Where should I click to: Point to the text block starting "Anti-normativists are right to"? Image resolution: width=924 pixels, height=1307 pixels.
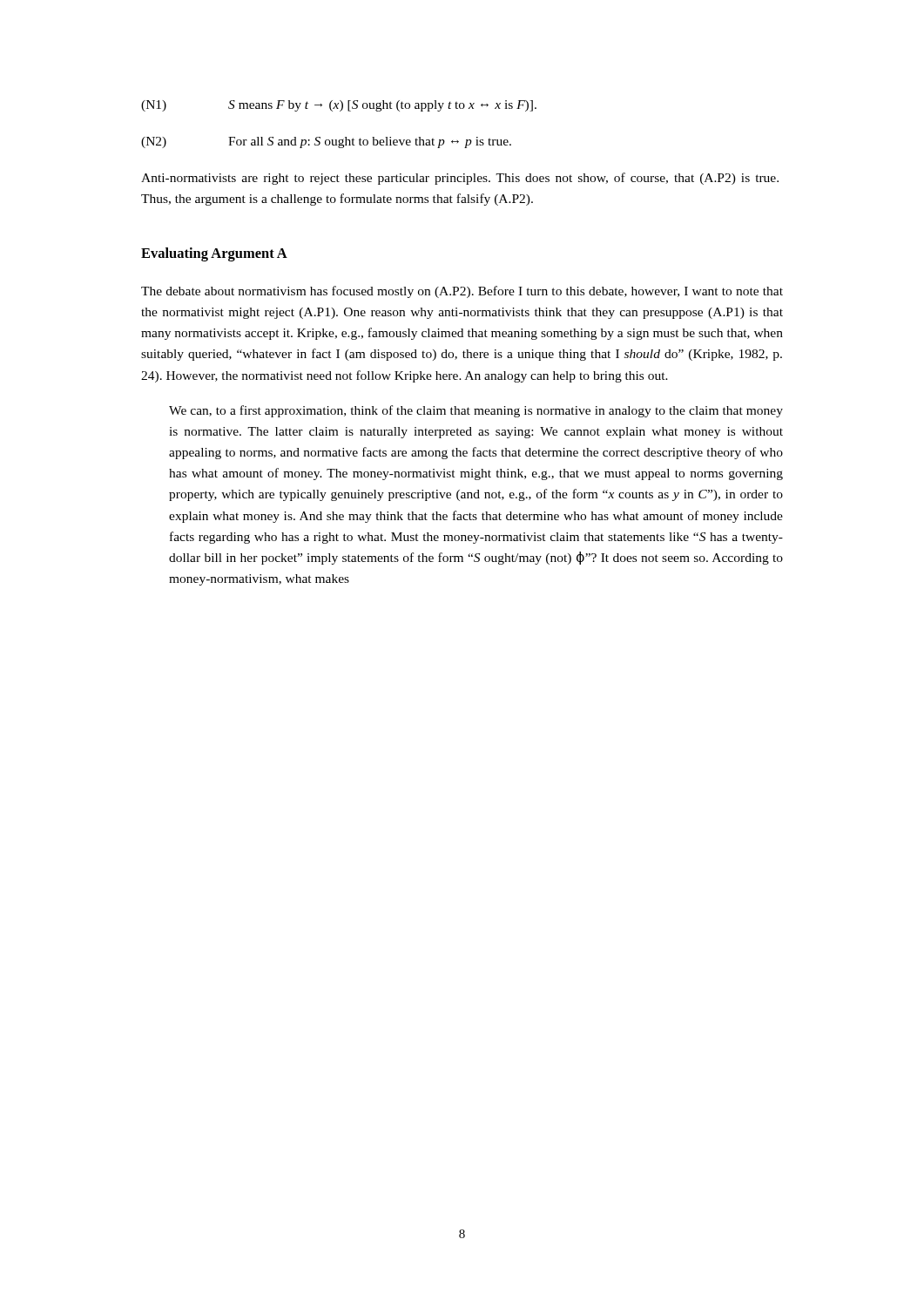click(462, 188)
